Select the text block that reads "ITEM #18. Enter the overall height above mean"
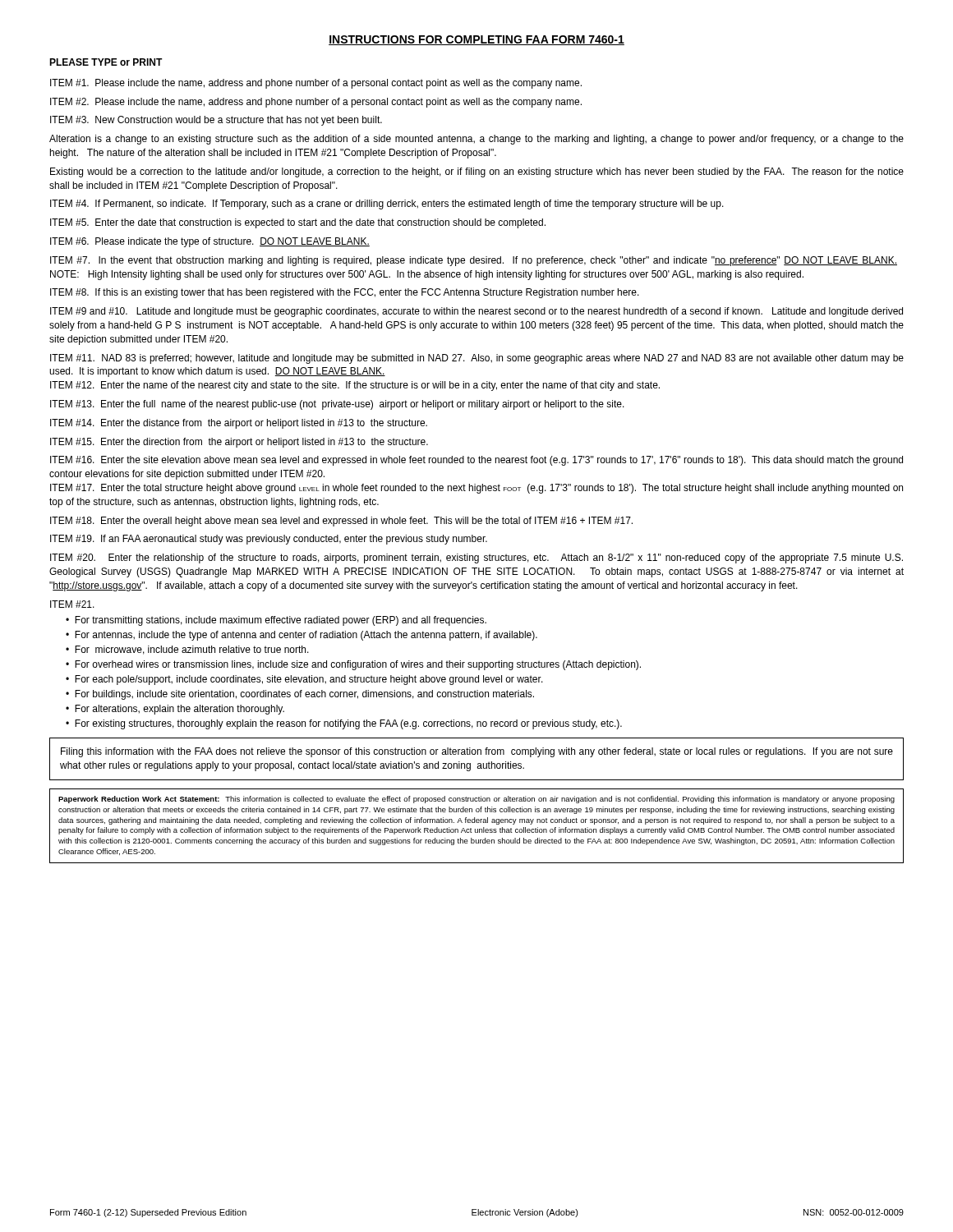The height and width of the screenshot is (1232, 953). 341,520
